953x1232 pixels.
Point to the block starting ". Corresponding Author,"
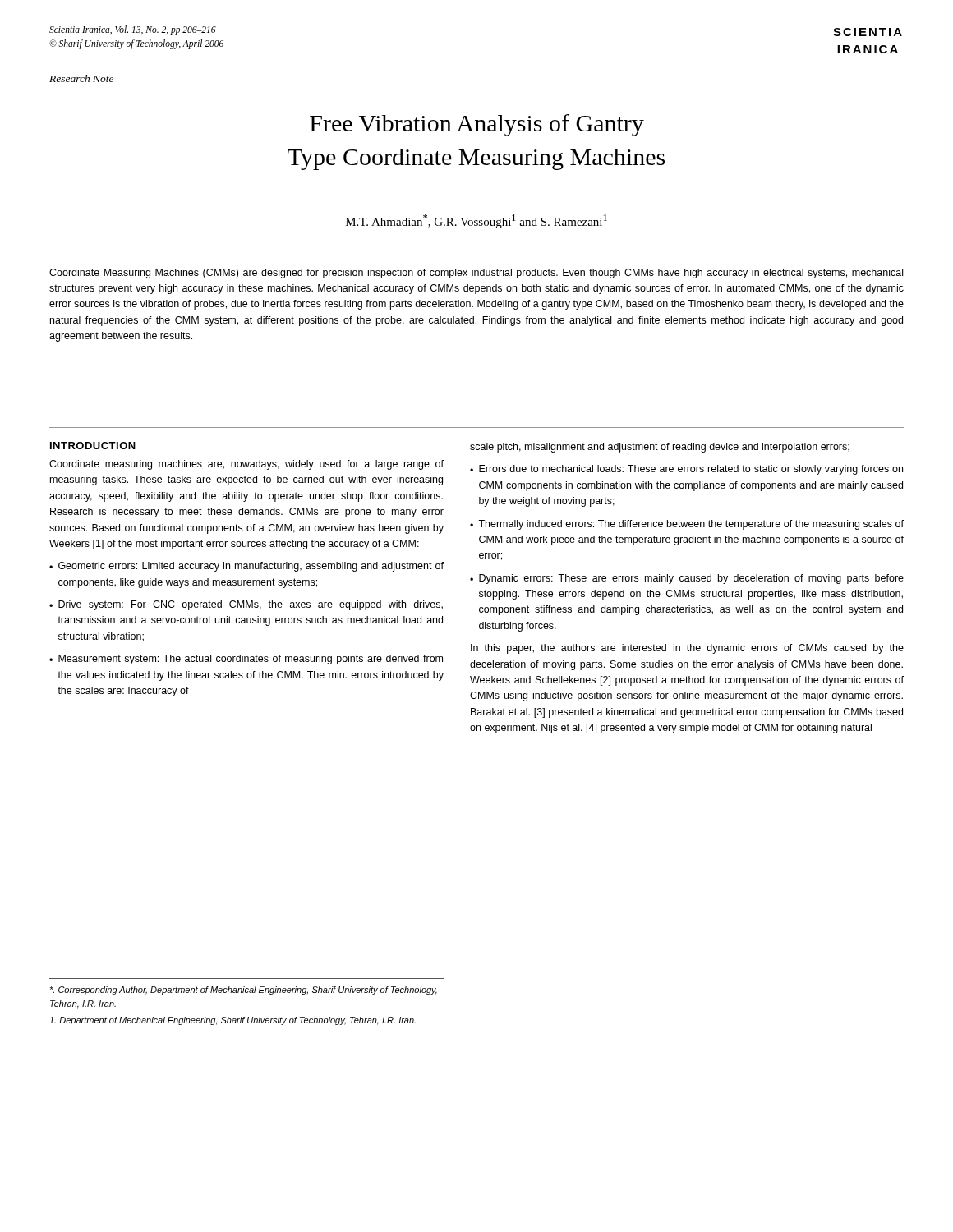[x=244, y=997]
